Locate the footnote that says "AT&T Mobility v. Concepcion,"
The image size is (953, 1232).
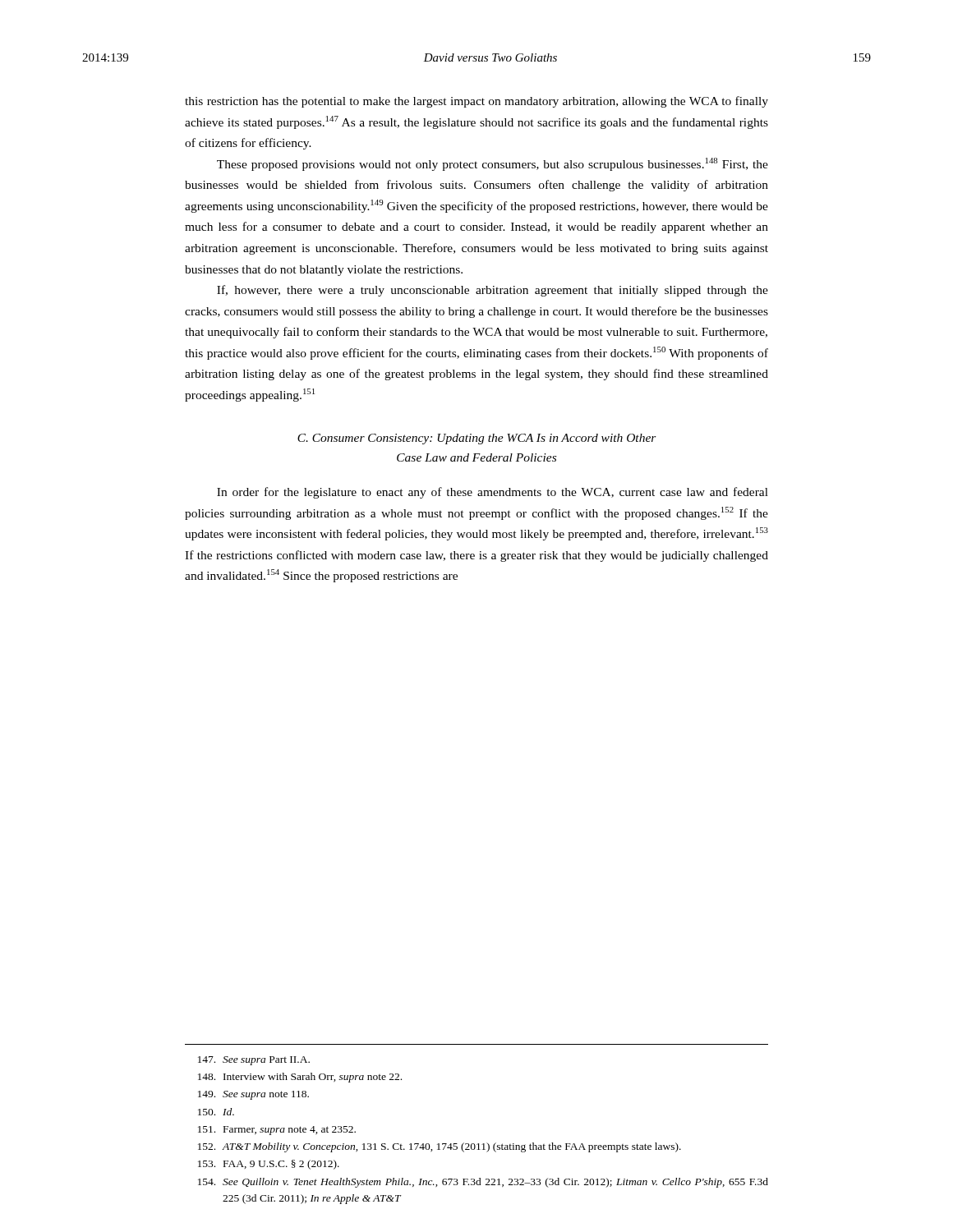476,1147
